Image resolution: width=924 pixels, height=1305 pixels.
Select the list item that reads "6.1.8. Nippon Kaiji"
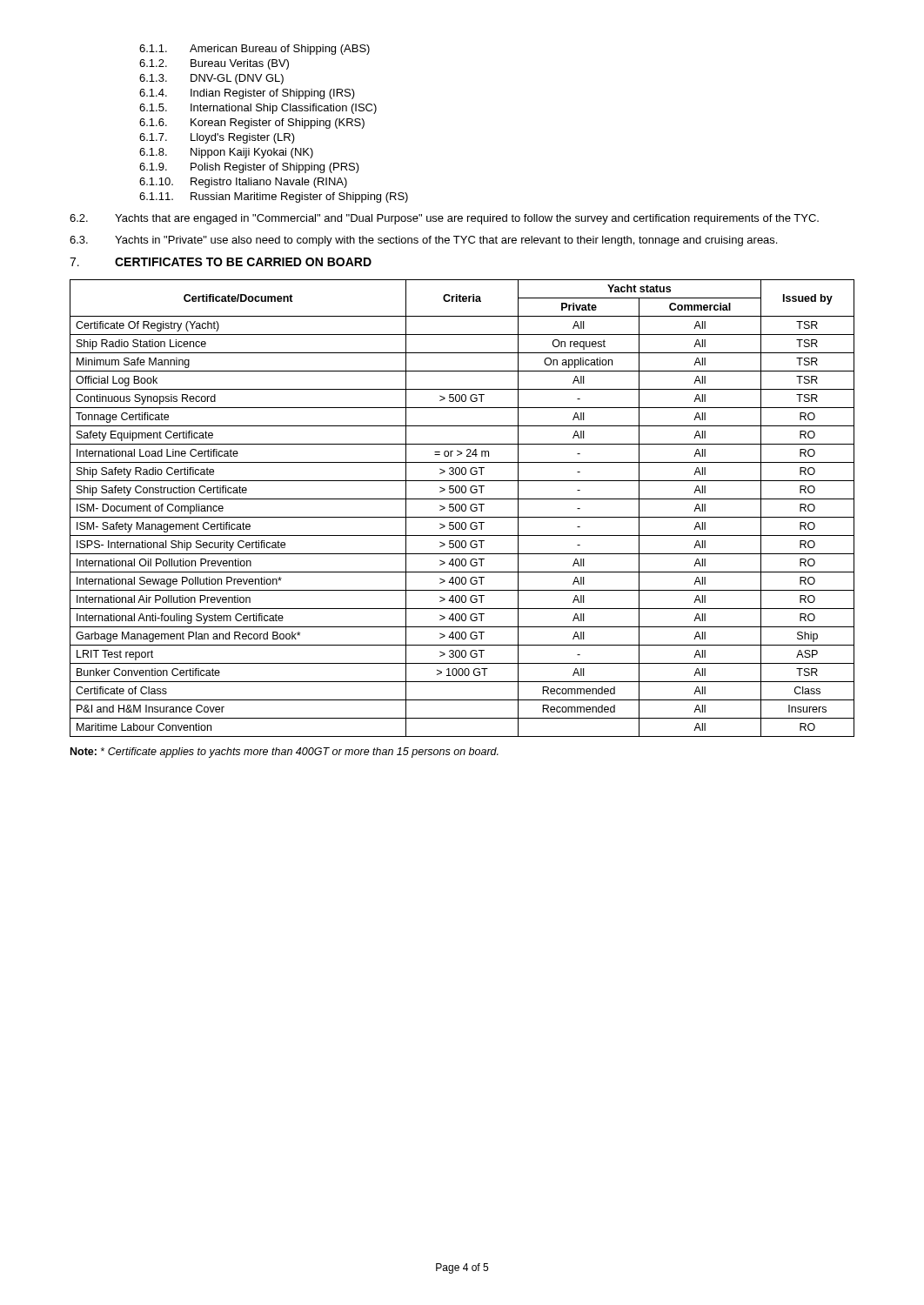tap(226, 152)
